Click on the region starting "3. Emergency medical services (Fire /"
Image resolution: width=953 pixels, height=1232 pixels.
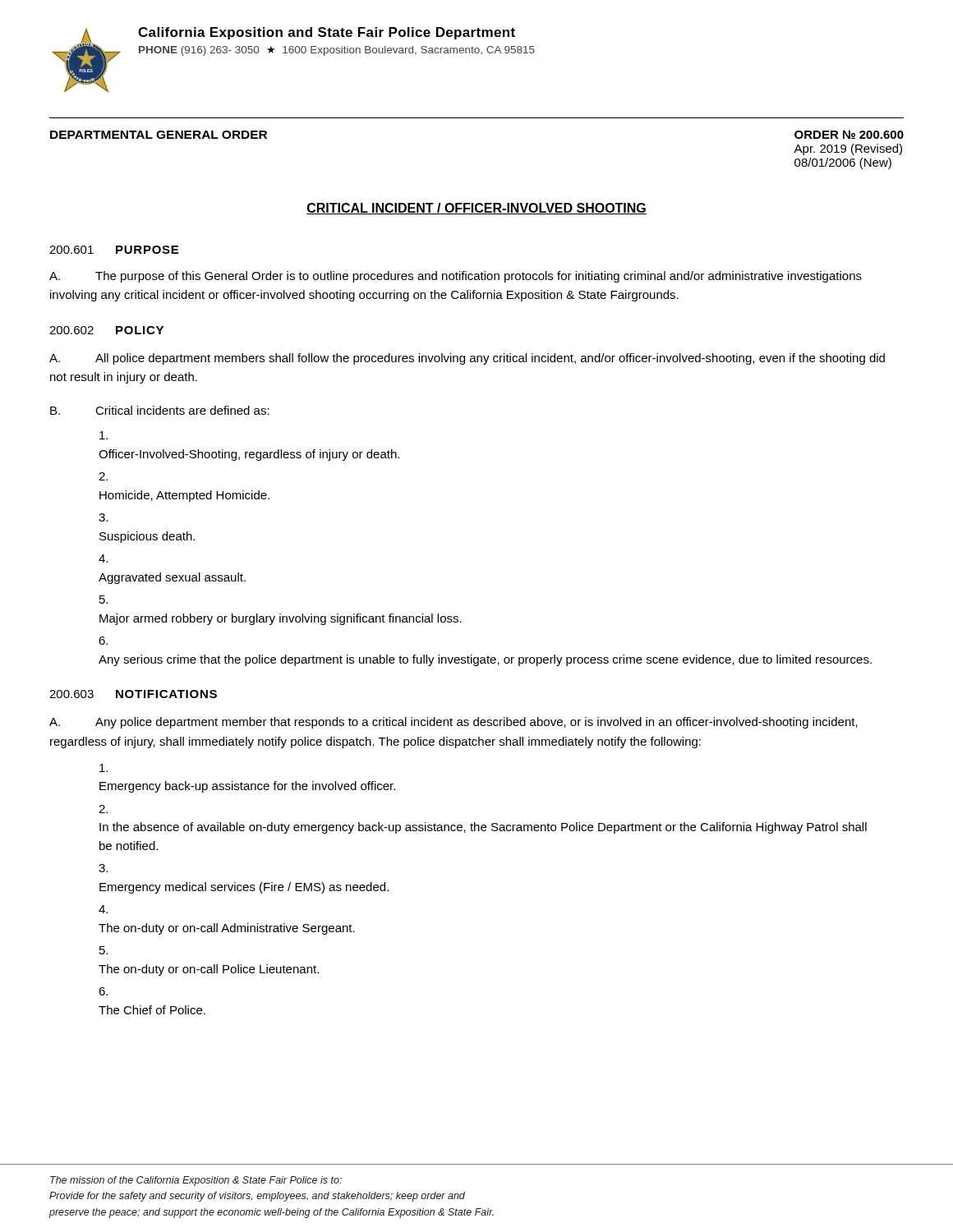[x=103, y=868]
